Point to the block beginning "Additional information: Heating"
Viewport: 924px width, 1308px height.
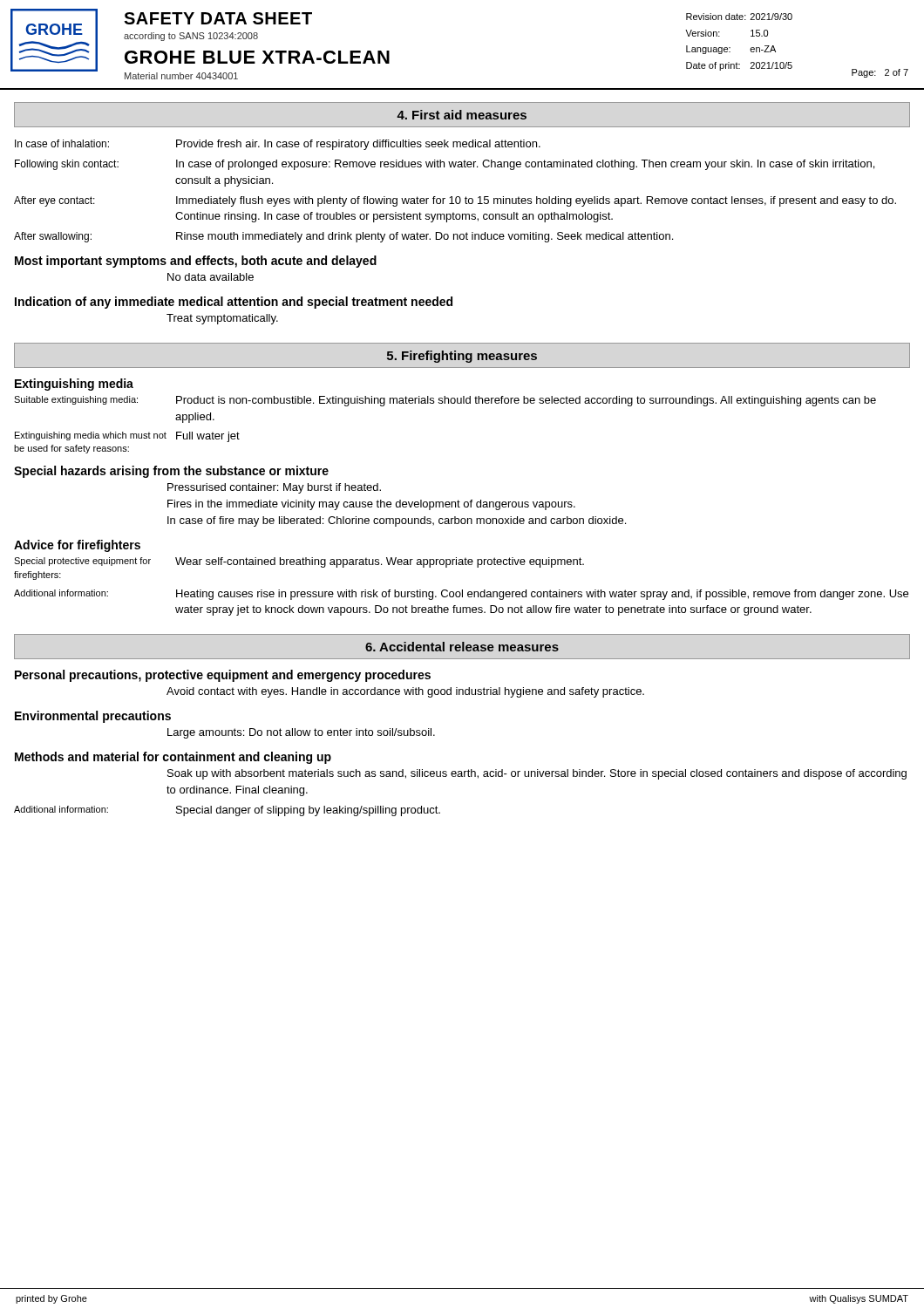click(x=462, y=602)
